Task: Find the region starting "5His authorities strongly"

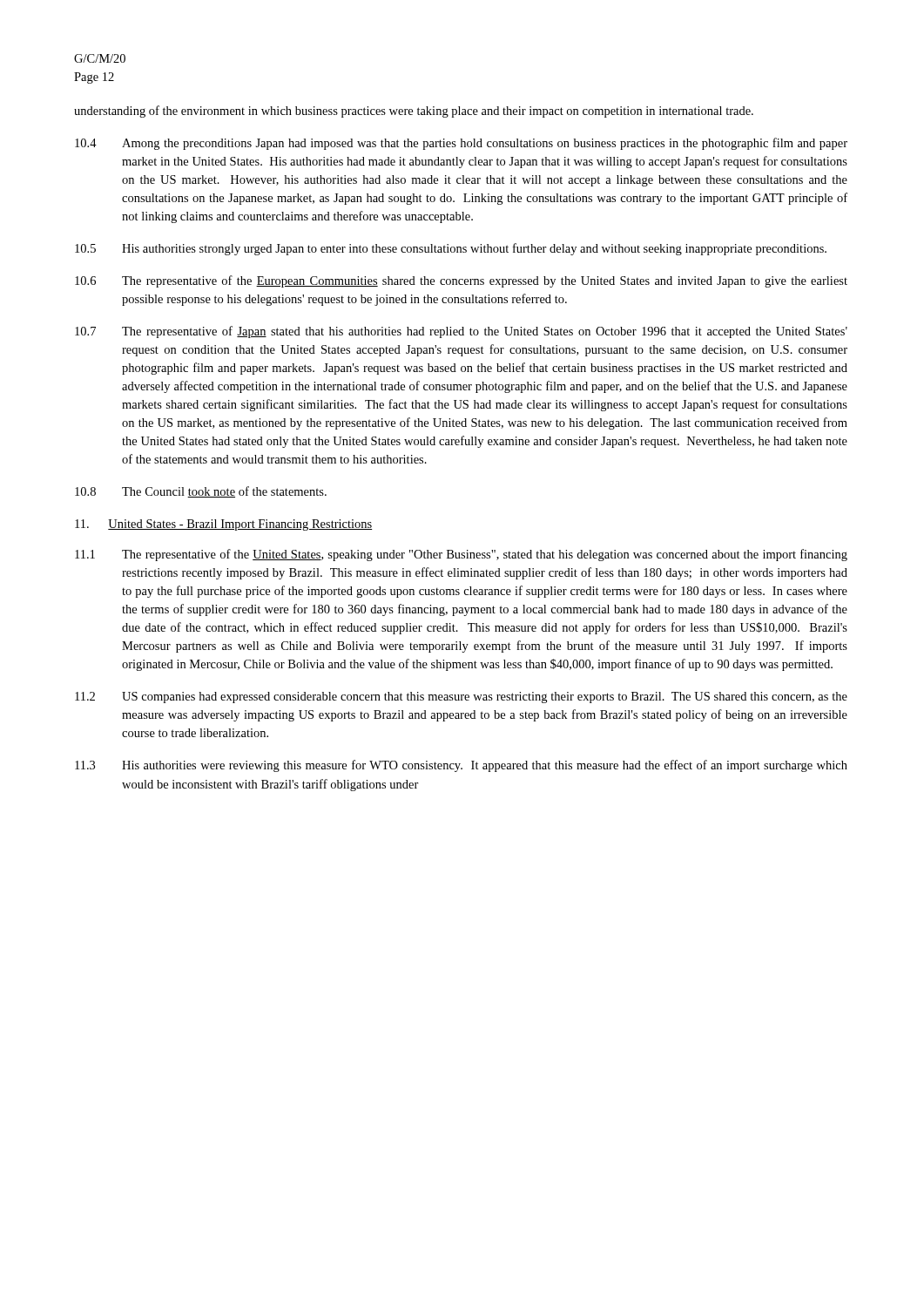Action: [x=461, y=249]
